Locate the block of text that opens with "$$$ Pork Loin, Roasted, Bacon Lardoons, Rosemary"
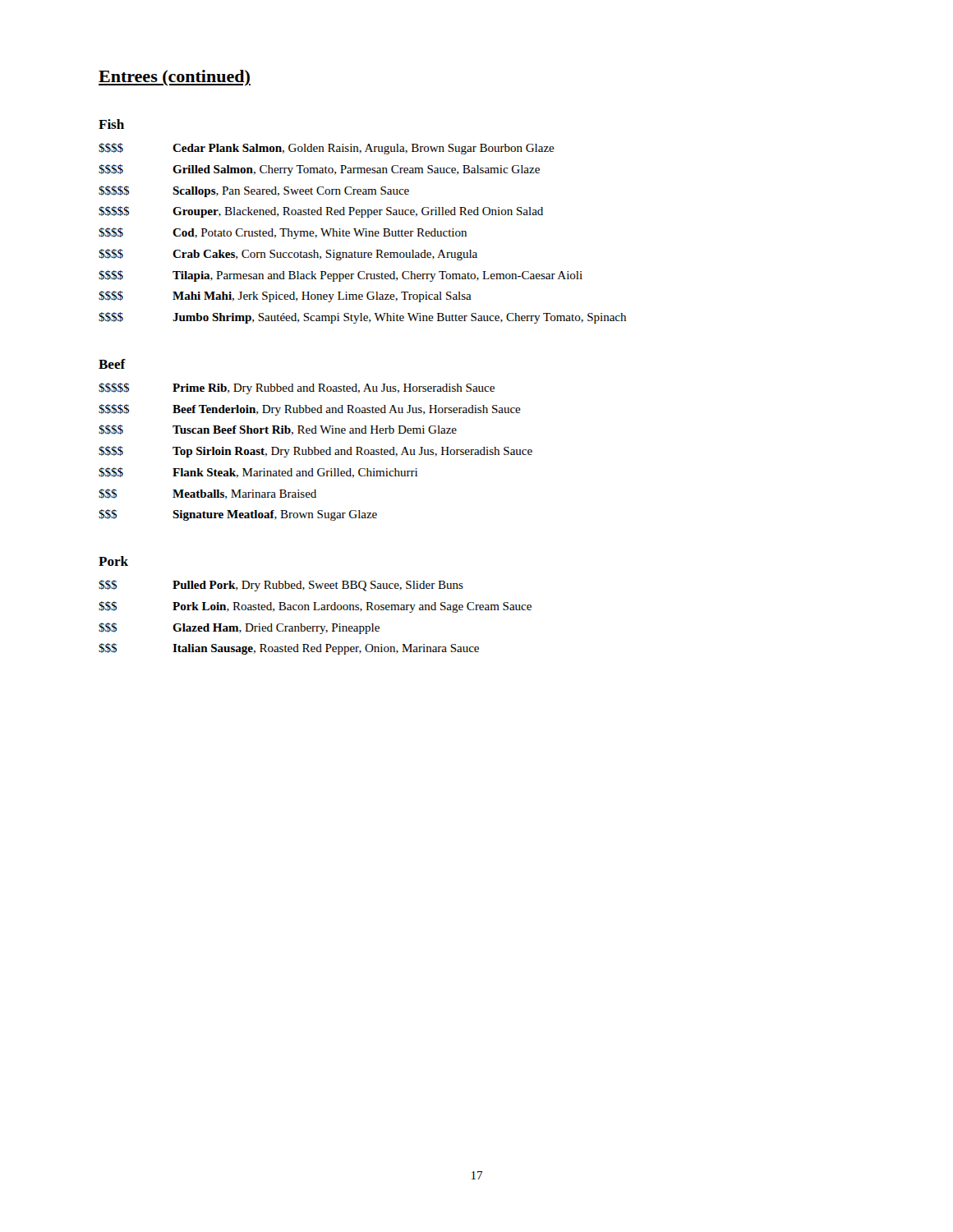This screenshot has width=953, height=1232. 476,607
